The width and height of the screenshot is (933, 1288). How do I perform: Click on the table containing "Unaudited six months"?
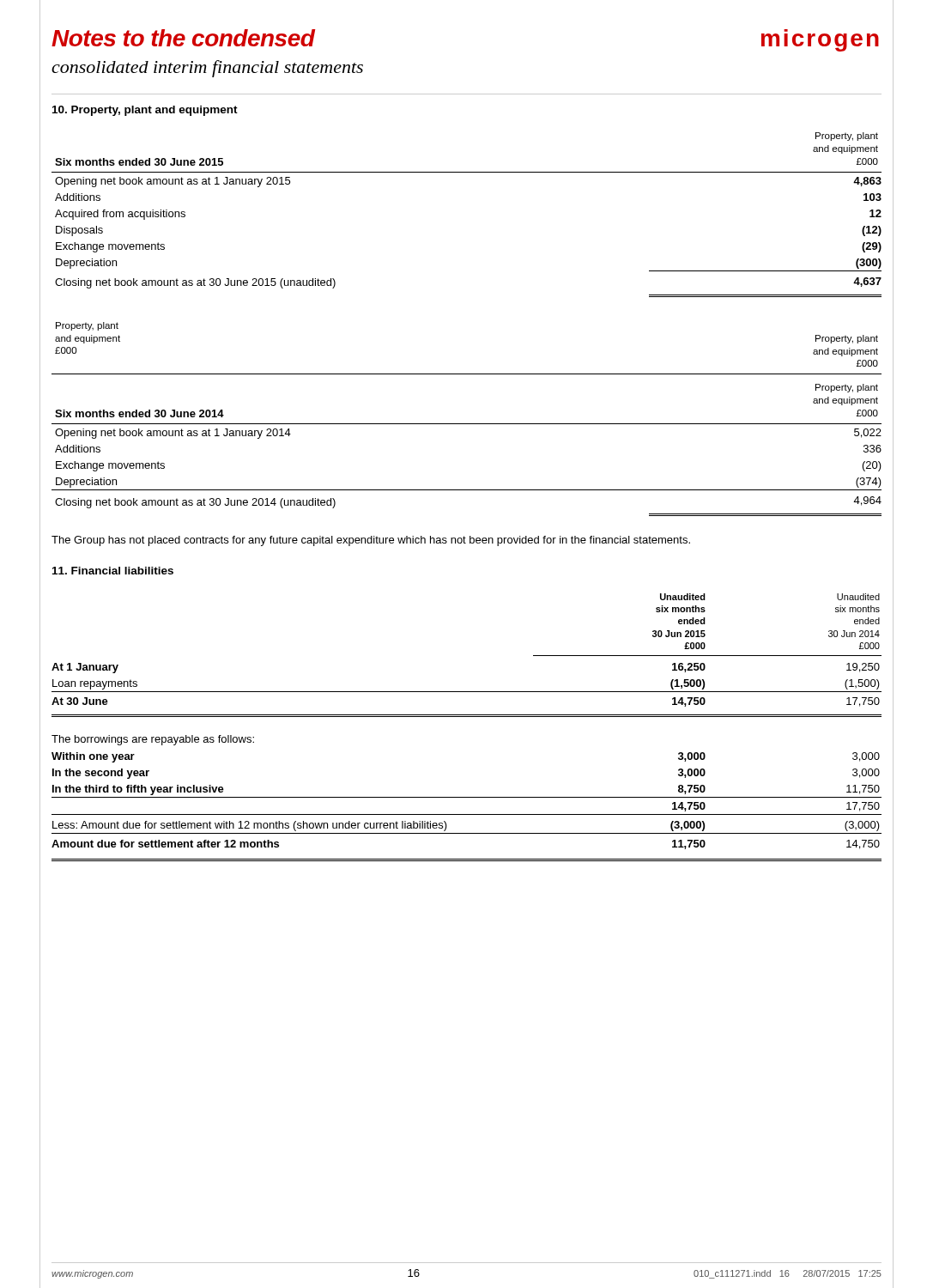466,725
